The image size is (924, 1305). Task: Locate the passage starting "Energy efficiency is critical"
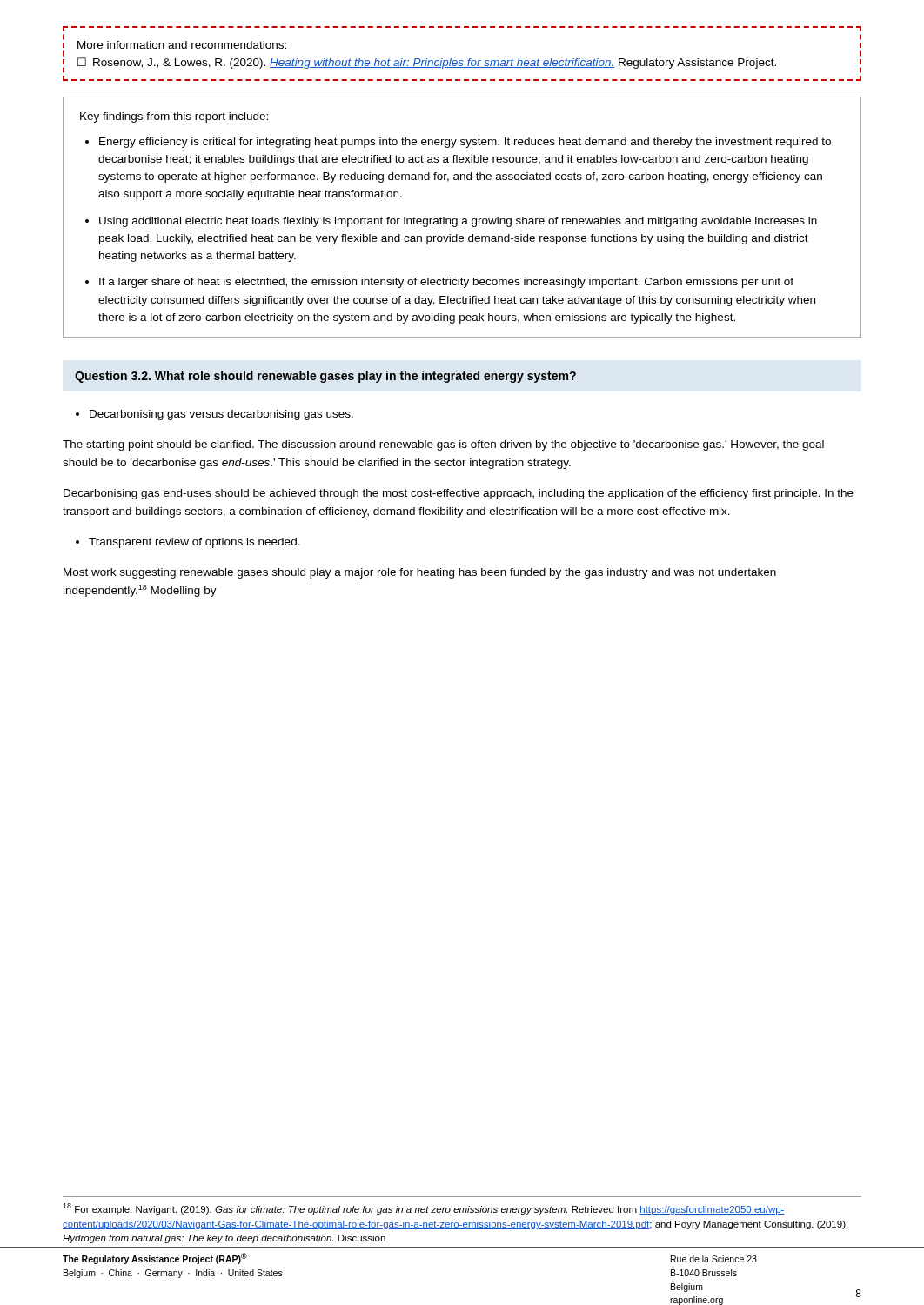coord(465,167)
